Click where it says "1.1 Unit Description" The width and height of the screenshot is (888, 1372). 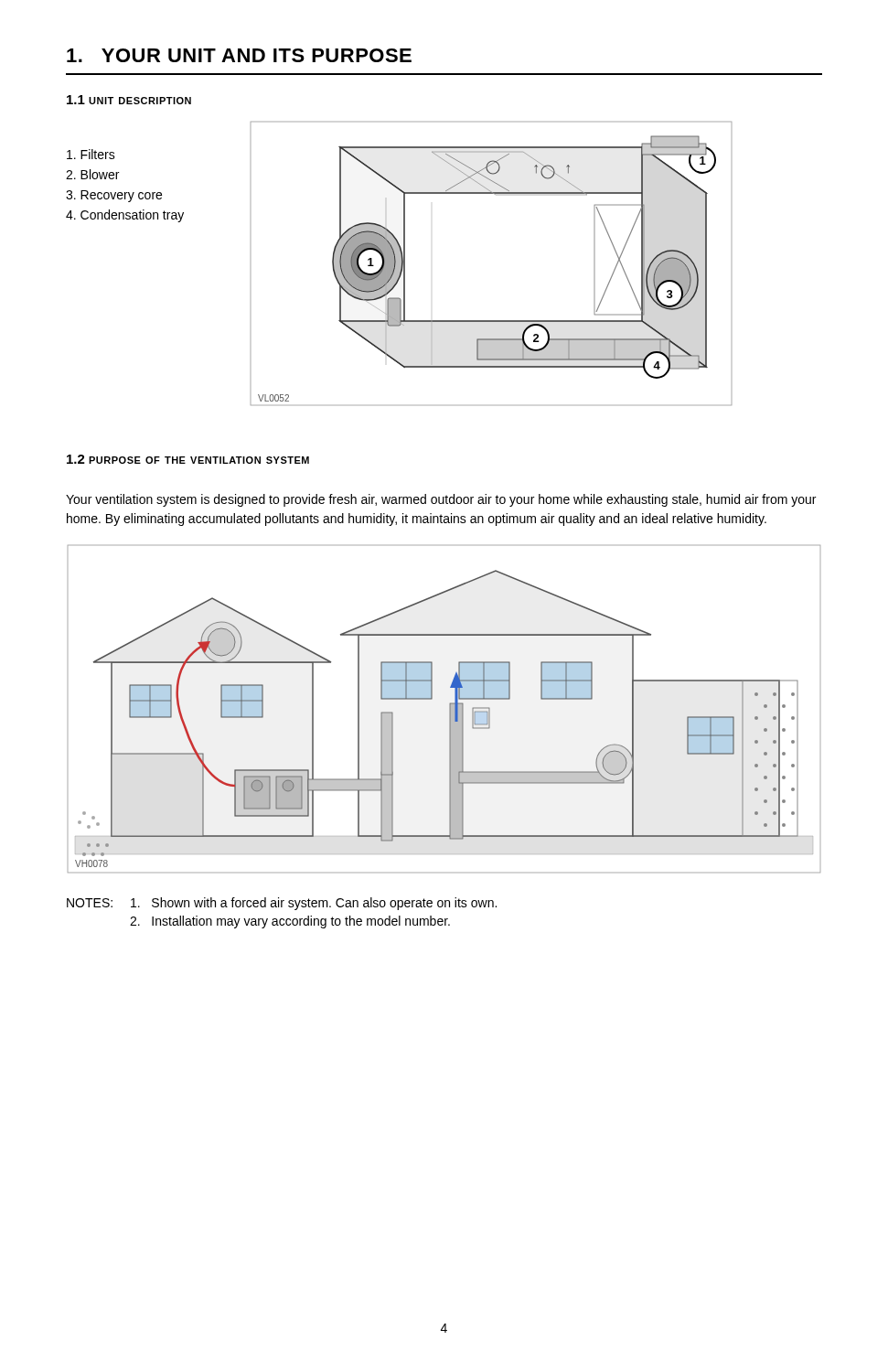[x=129, y=99]
